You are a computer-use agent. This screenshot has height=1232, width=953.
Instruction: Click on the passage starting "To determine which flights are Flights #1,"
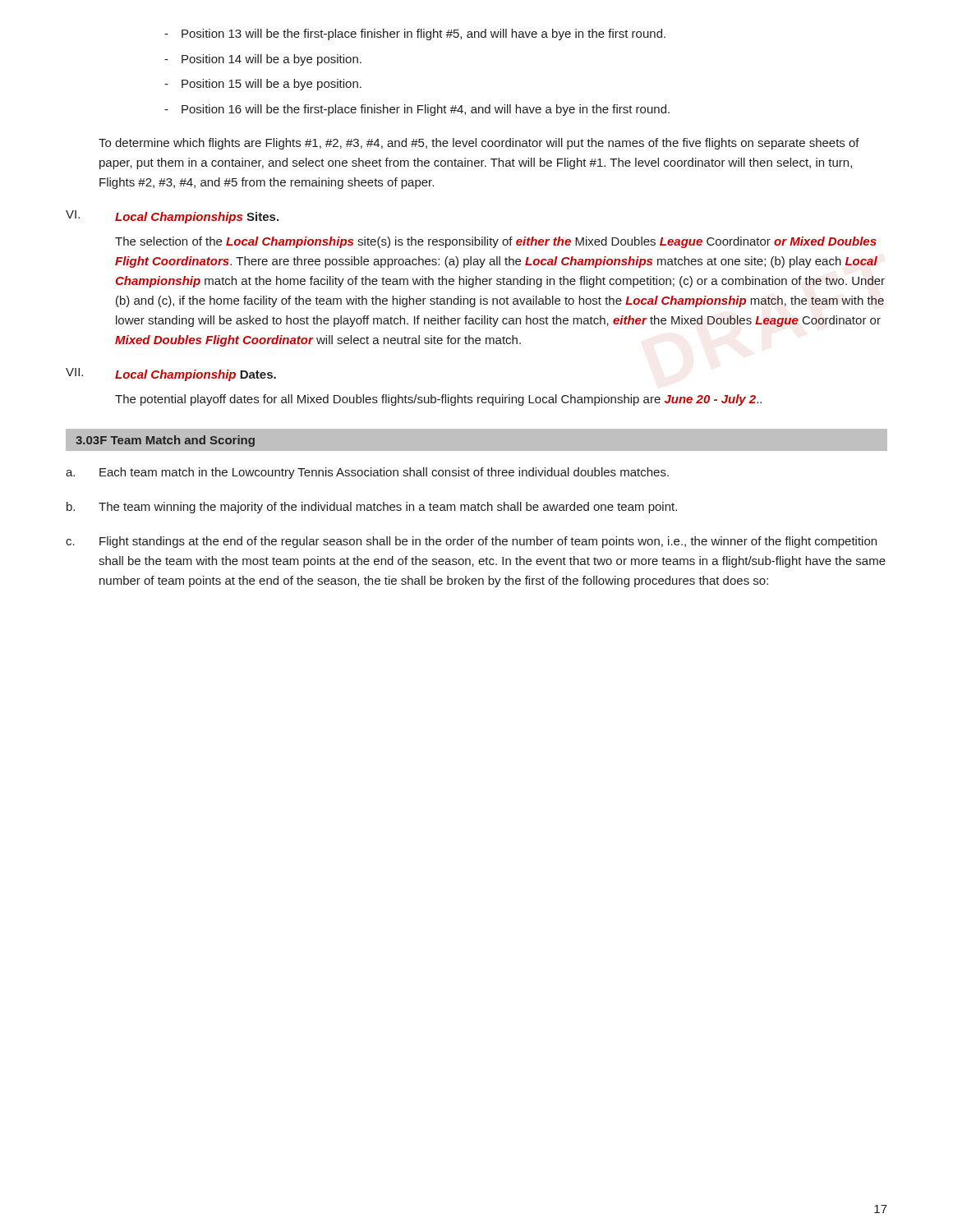[x=479, y=162]
